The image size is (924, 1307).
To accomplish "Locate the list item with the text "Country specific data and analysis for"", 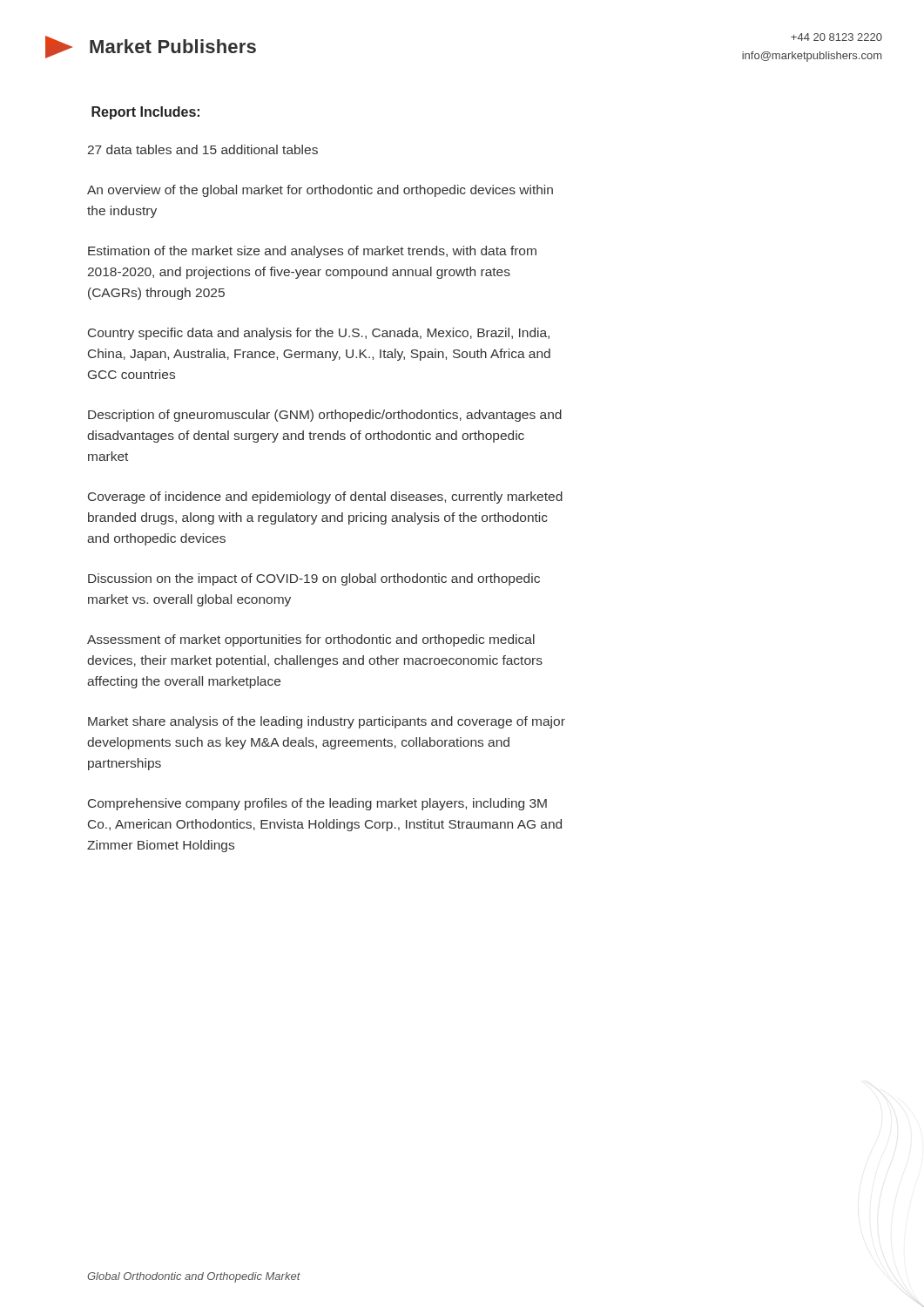I will (x=319, y=353).
